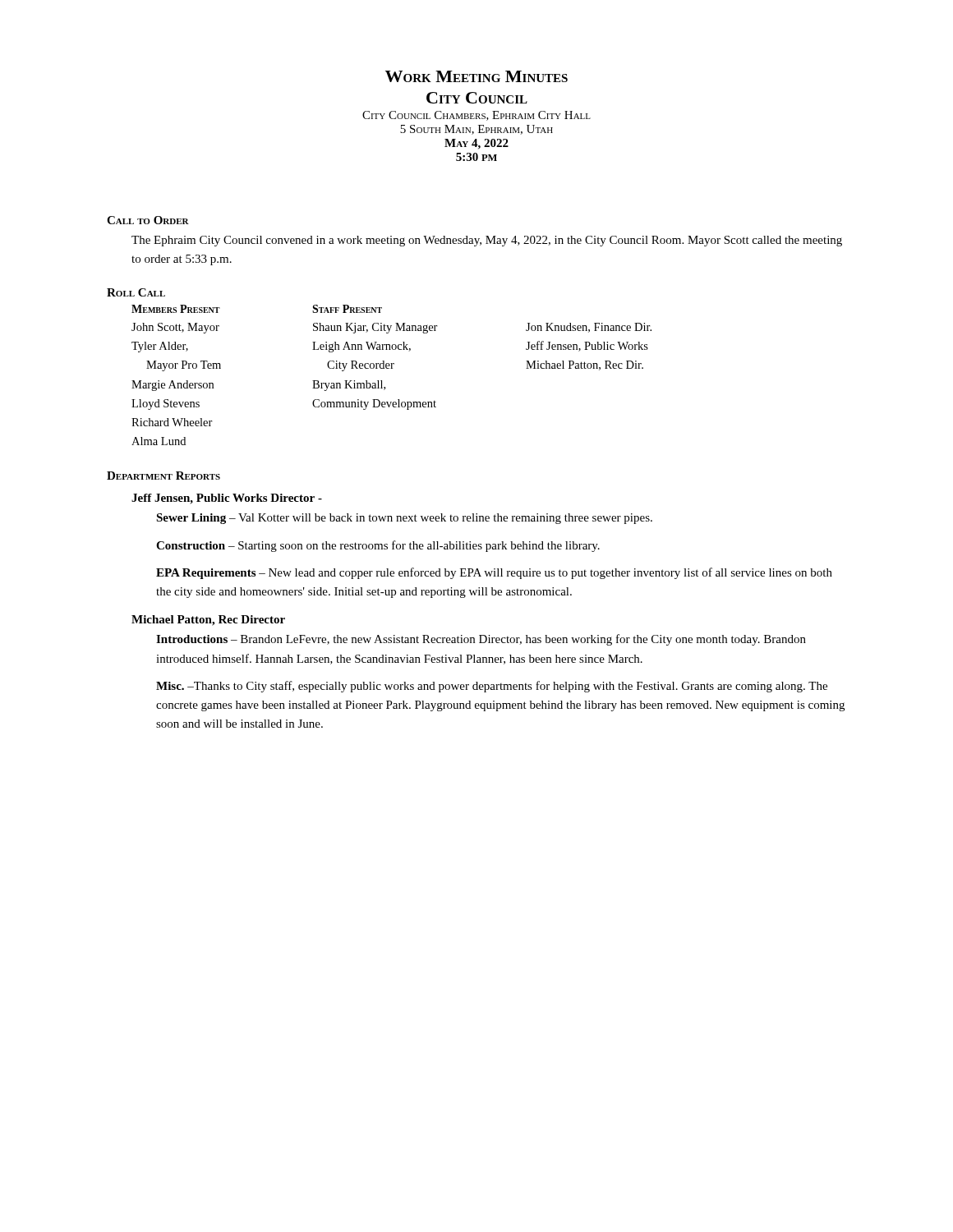Click on the text block that says "Construction – Starting"
The image size is (953, 1232).
(378, 545)
